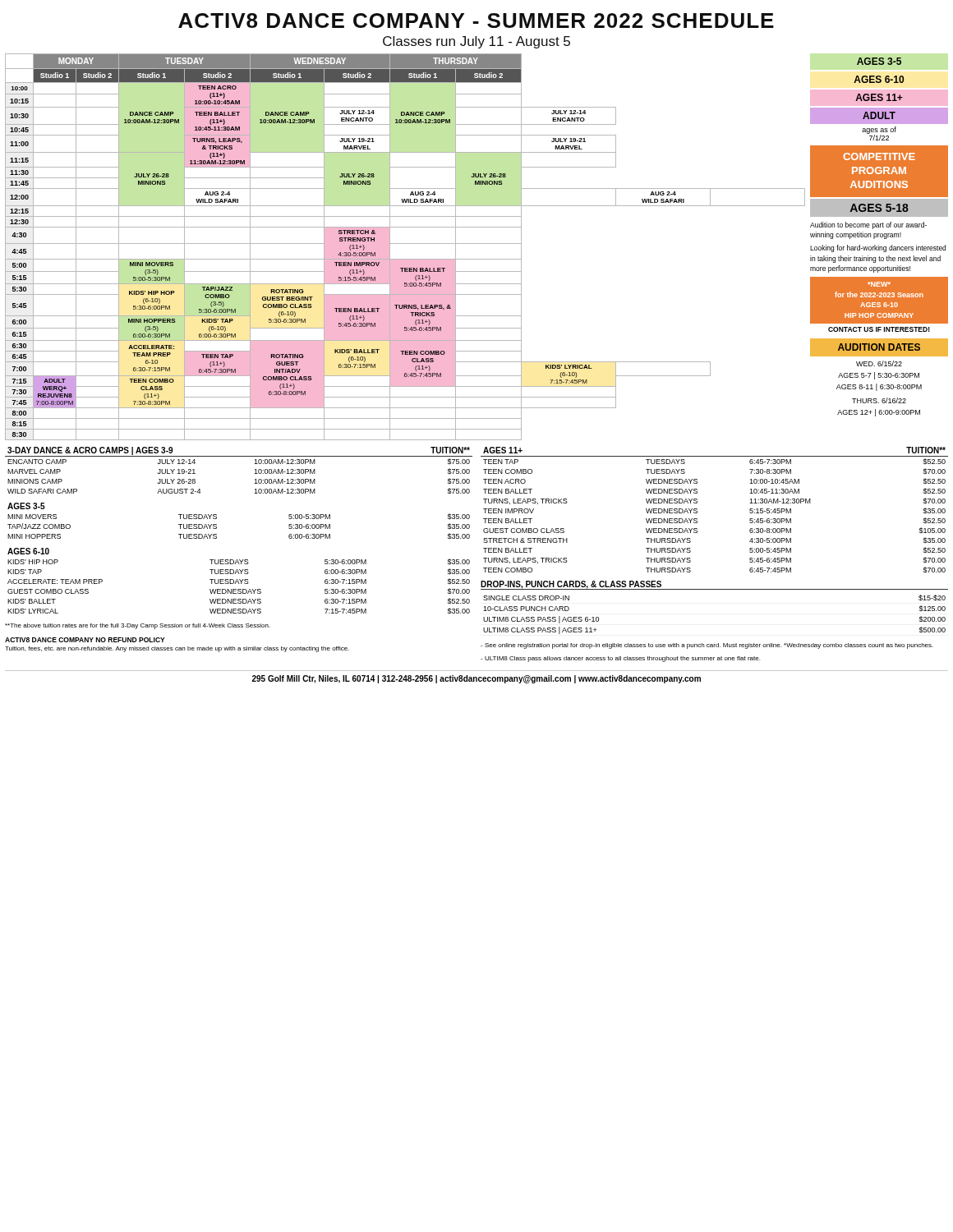Locate the text block that reads "Tuition, fees, etc. are"
Screen dimensions: 1232x953
coord(177,648)
